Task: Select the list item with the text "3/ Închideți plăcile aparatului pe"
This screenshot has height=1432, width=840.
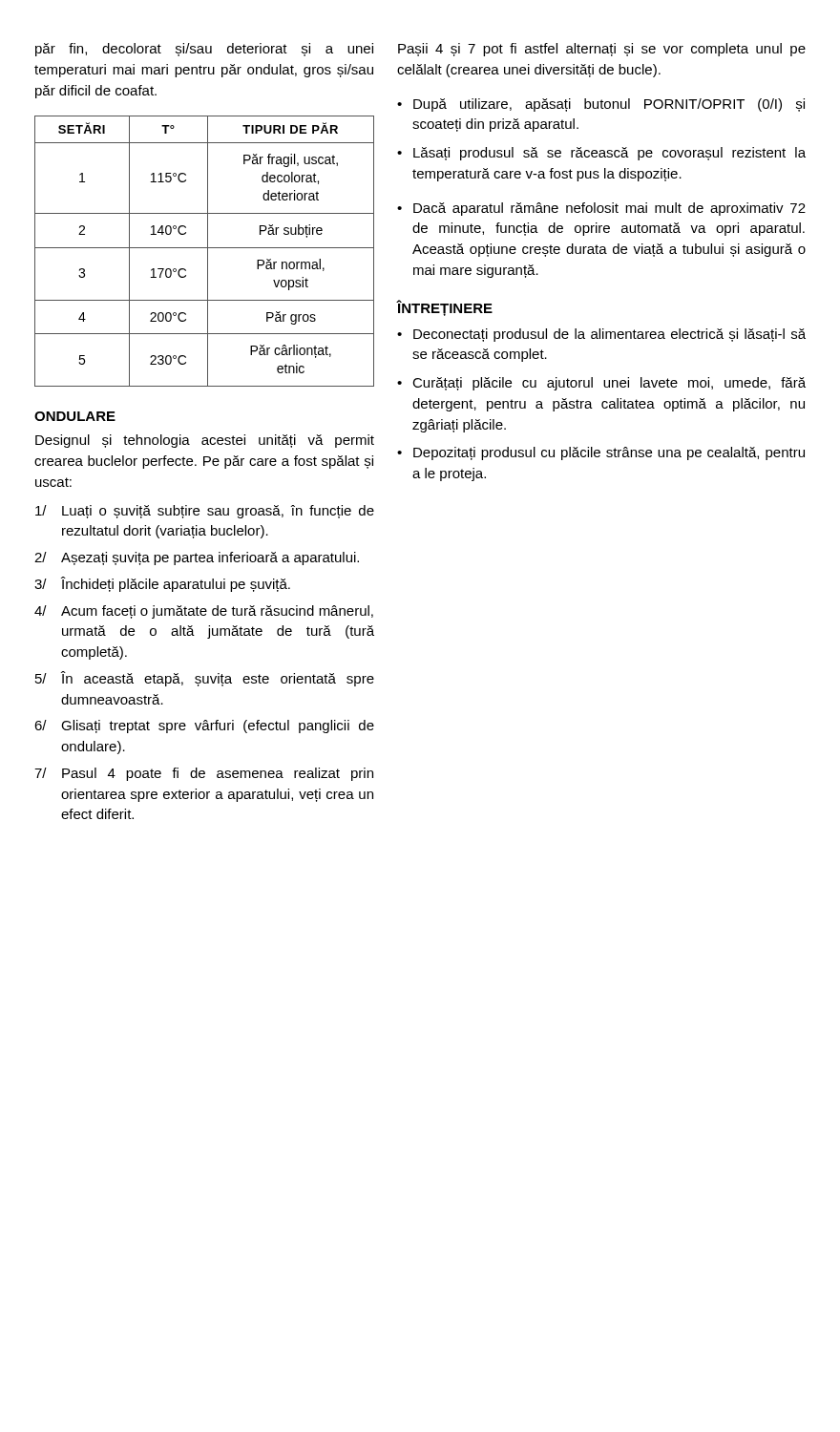Action: pos(204,584)
